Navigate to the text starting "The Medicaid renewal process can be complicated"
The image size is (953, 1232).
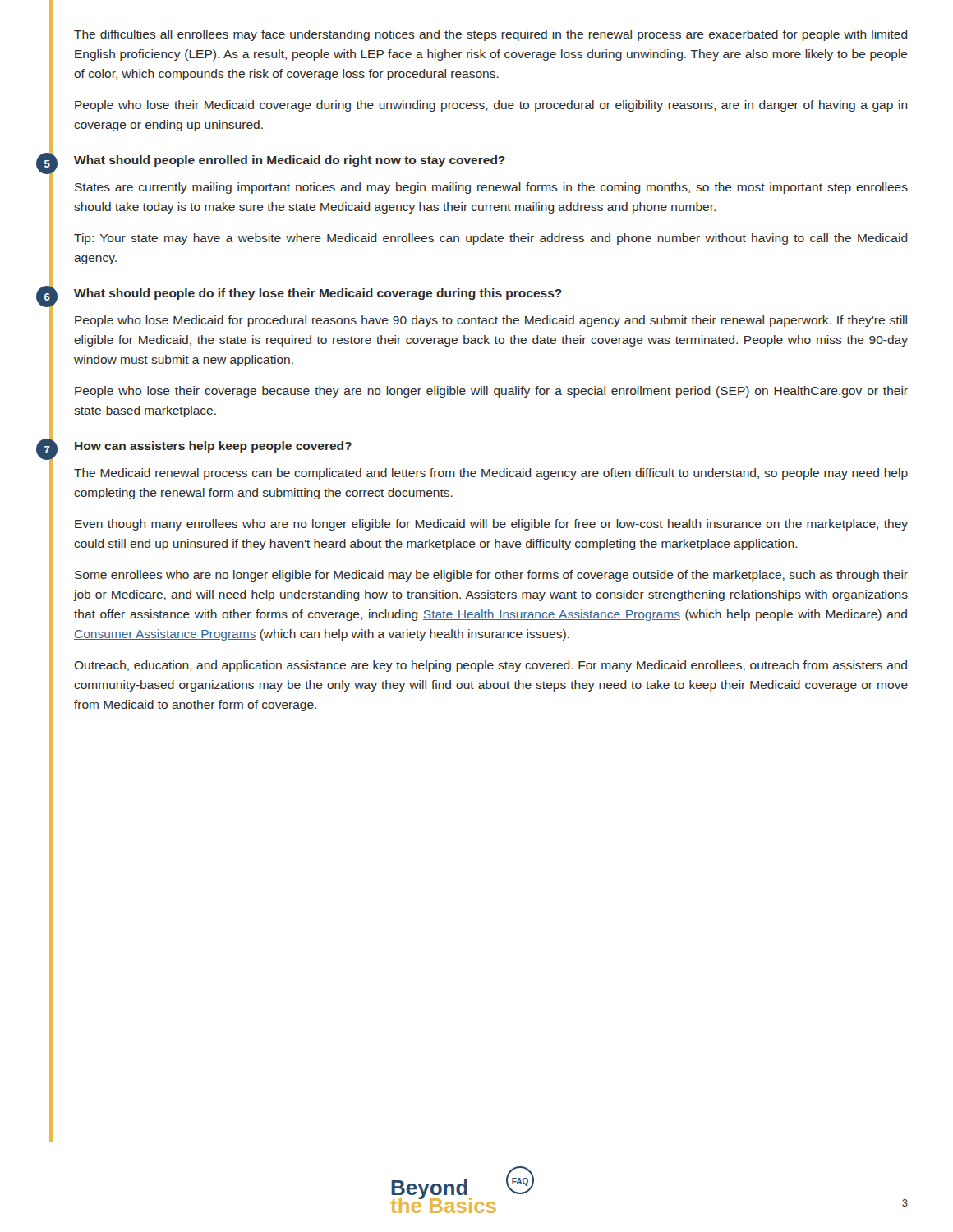pyautogui.click(x=491, y=483)
